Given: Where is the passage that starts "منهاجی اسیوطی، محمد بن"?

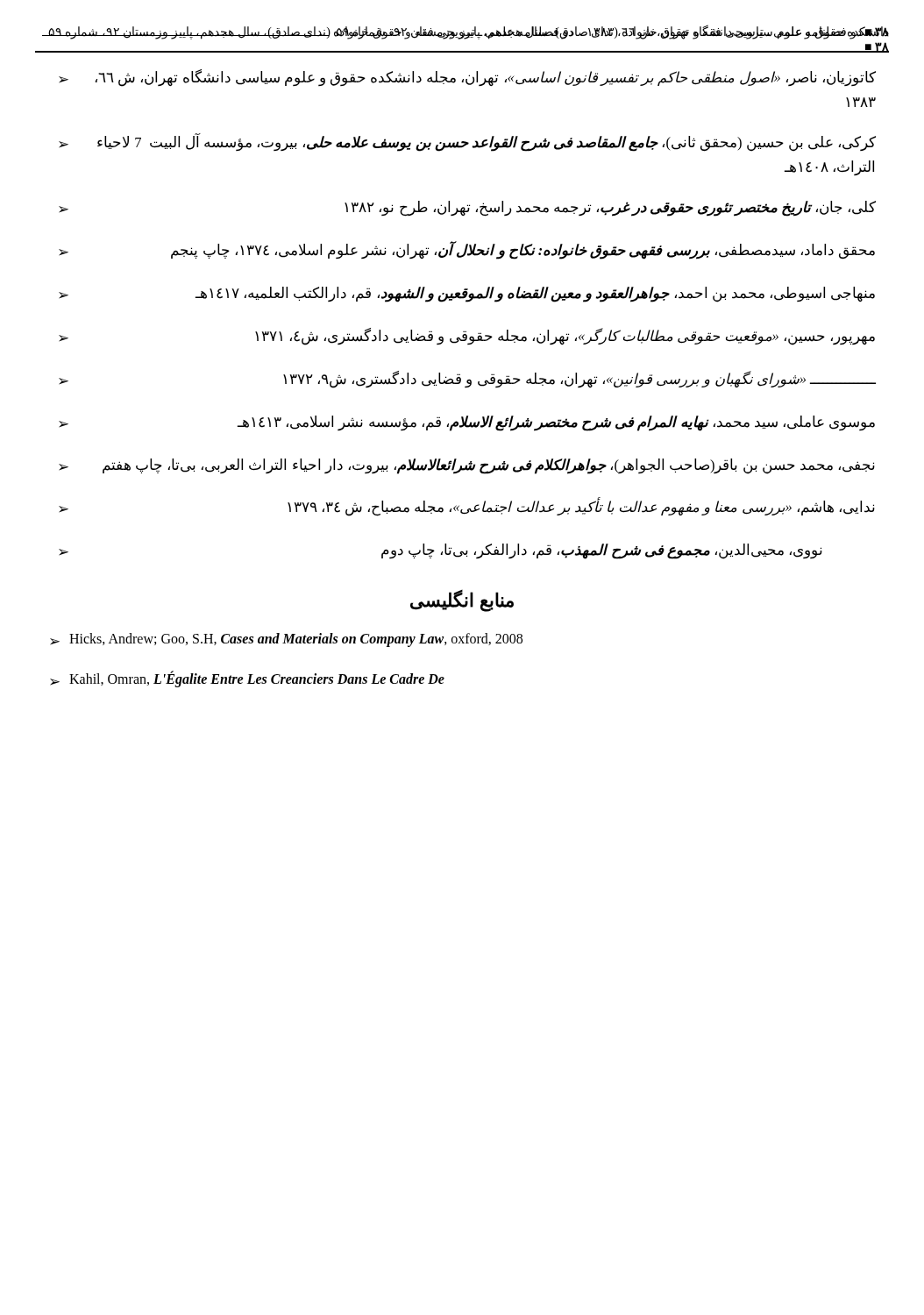Looking at the screenshot, I should point(466,295).
